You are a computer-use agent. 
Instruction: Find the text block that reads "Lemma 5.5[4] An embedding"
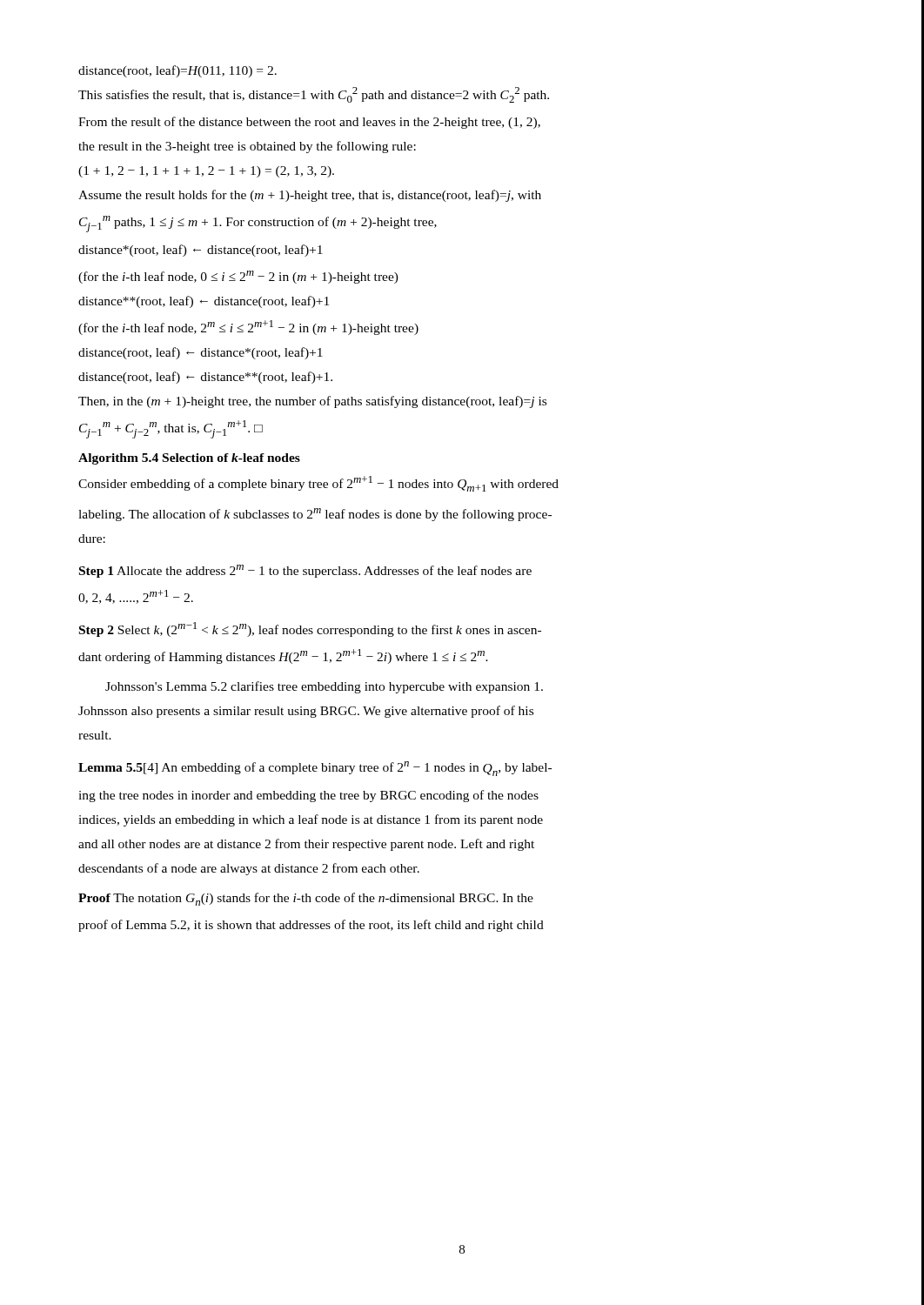click(315, 767)
